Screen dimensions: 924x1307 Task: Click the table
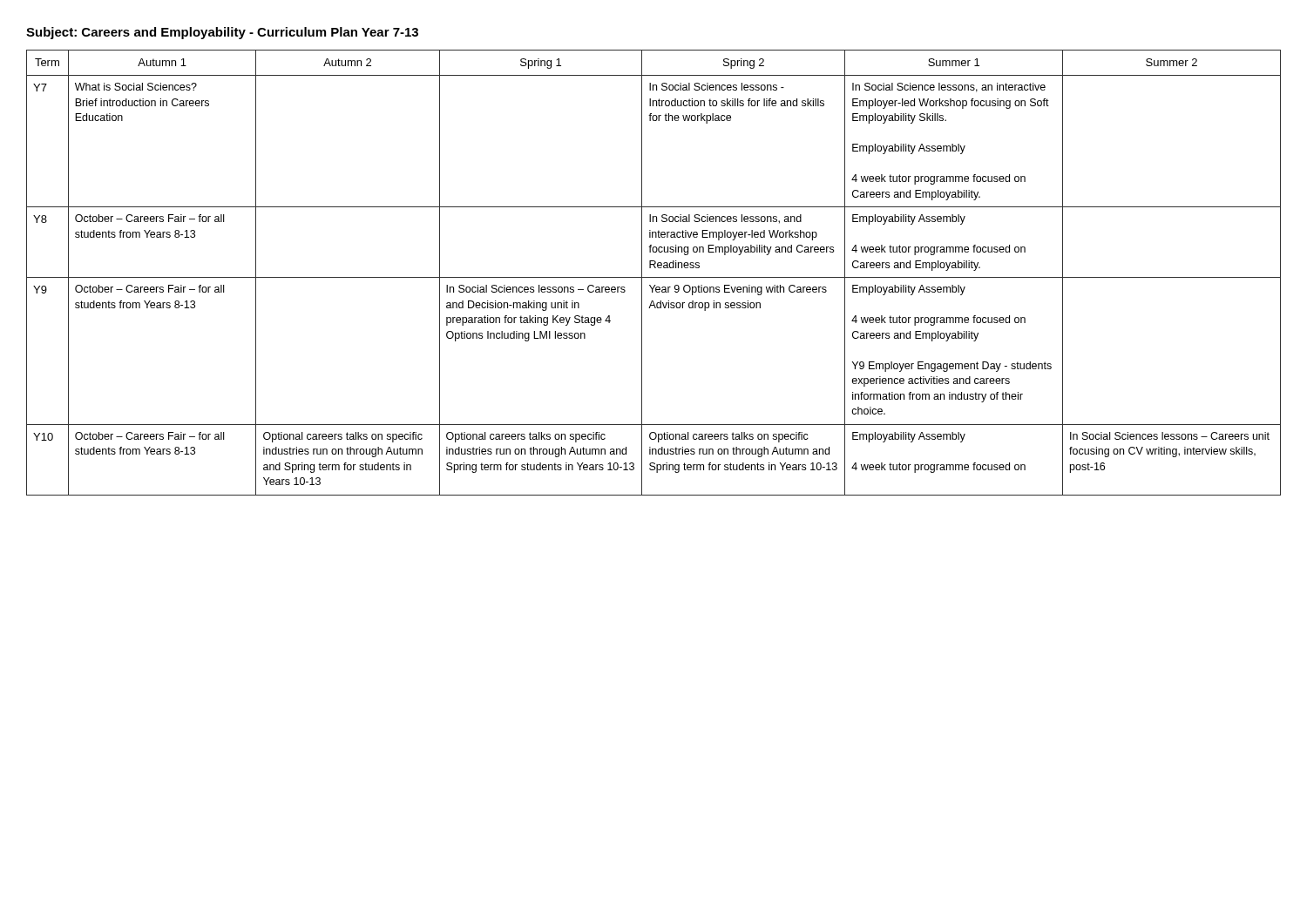[654, 272]
